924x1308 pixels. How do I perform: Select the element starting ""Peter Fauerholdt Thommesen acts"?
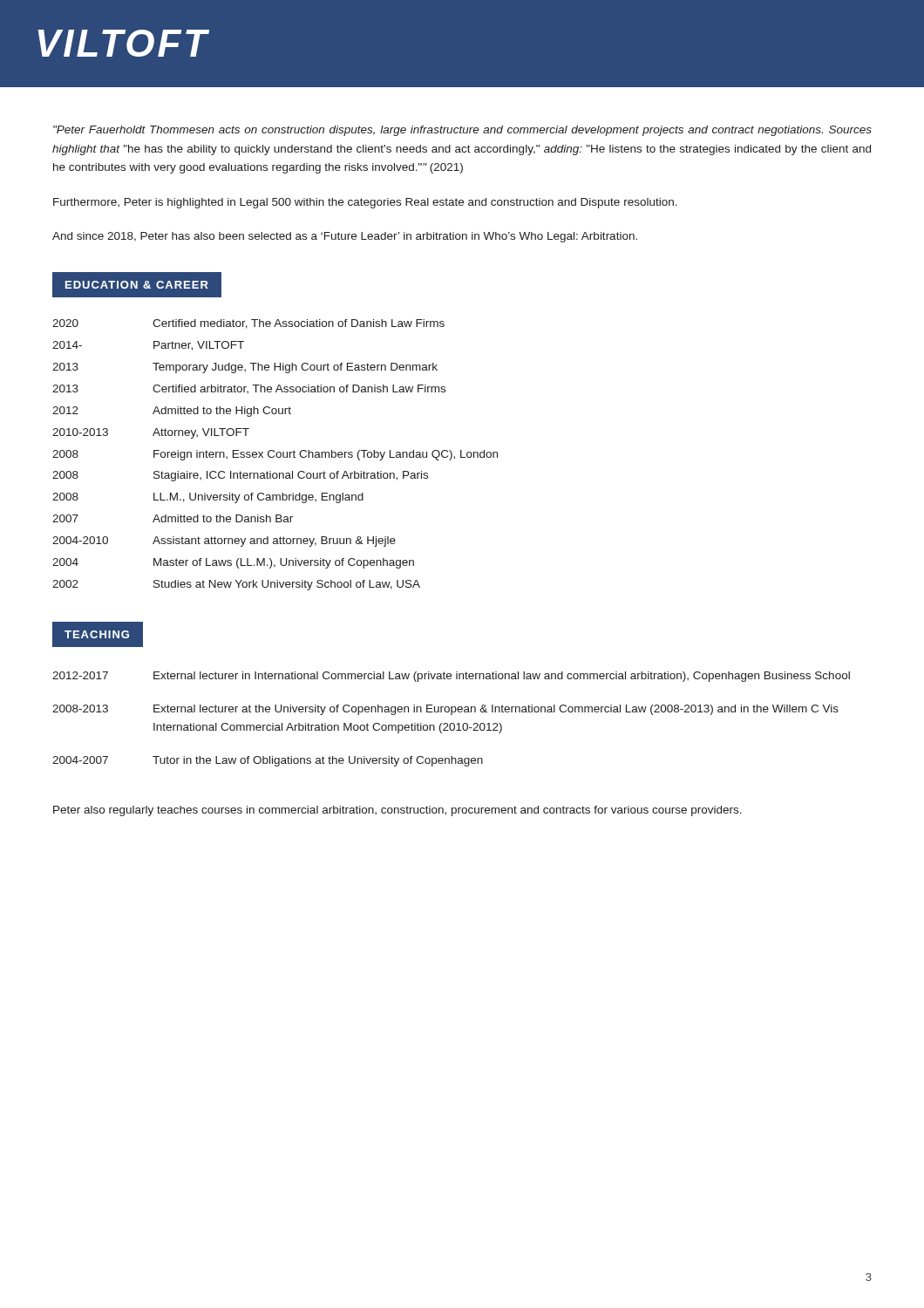(x=462, y=148)
